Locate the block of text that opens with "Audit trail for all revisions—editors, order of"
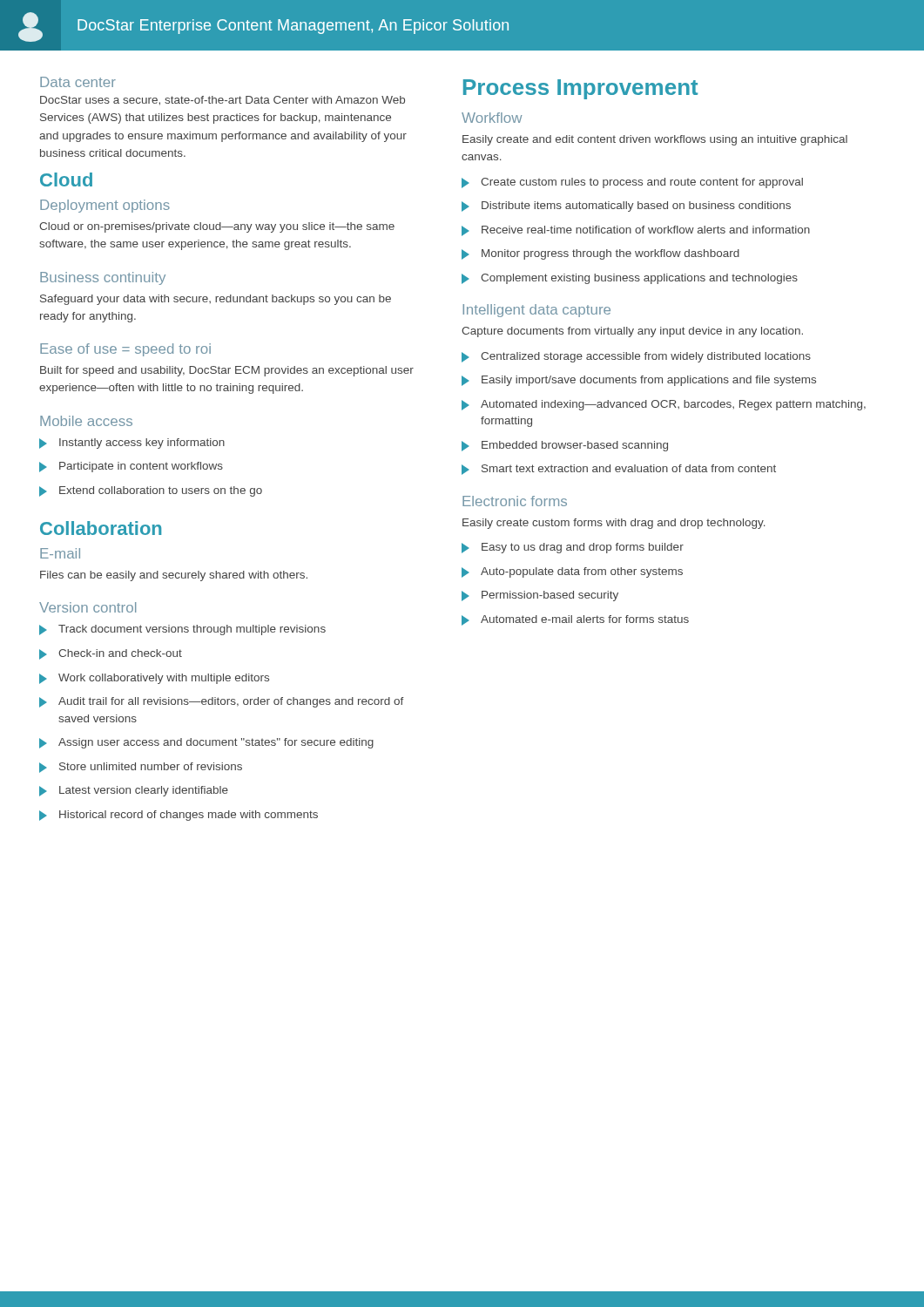 [226, 710]
